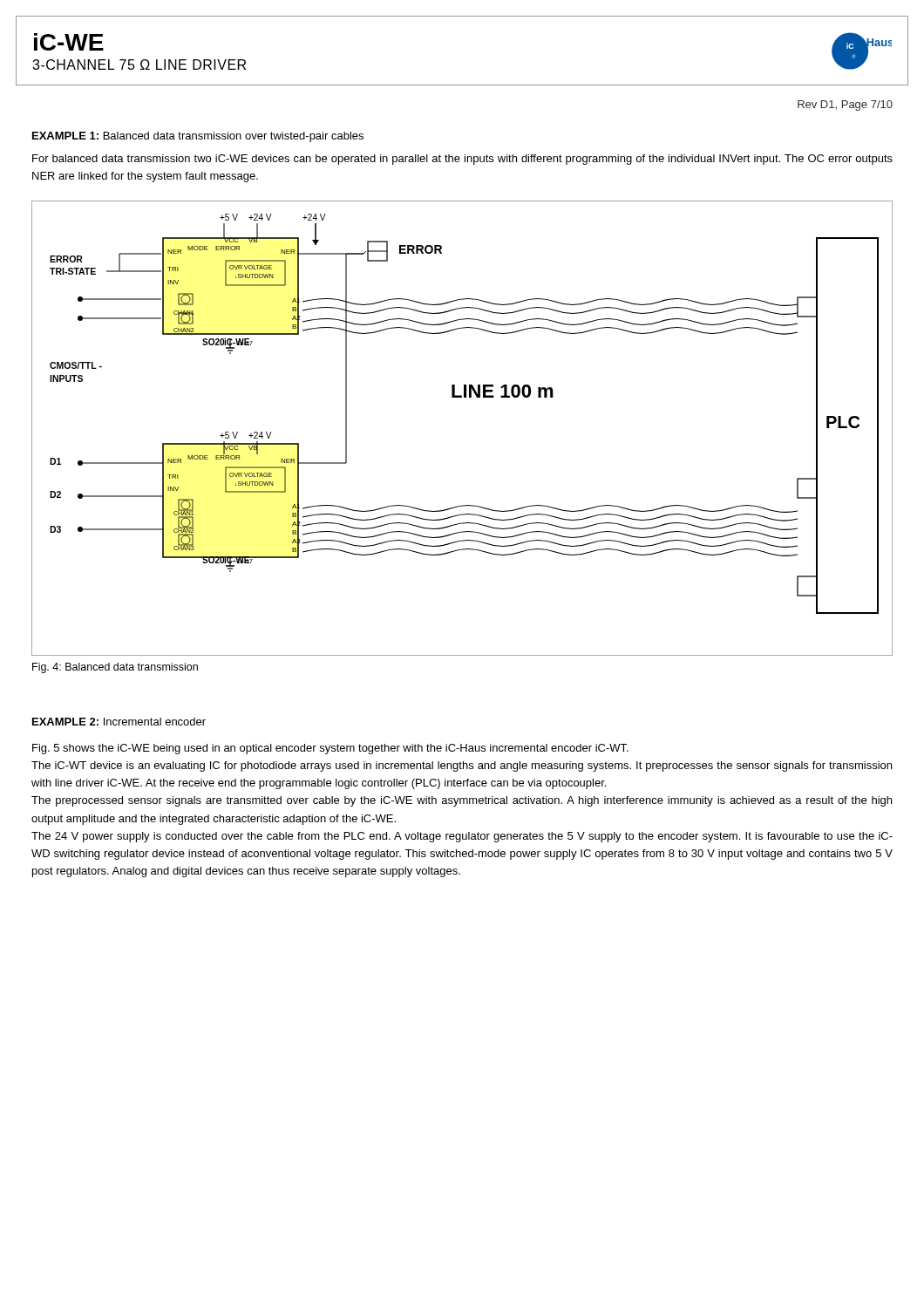
Task: Locate the schematic
Action: tap(462, 428)
